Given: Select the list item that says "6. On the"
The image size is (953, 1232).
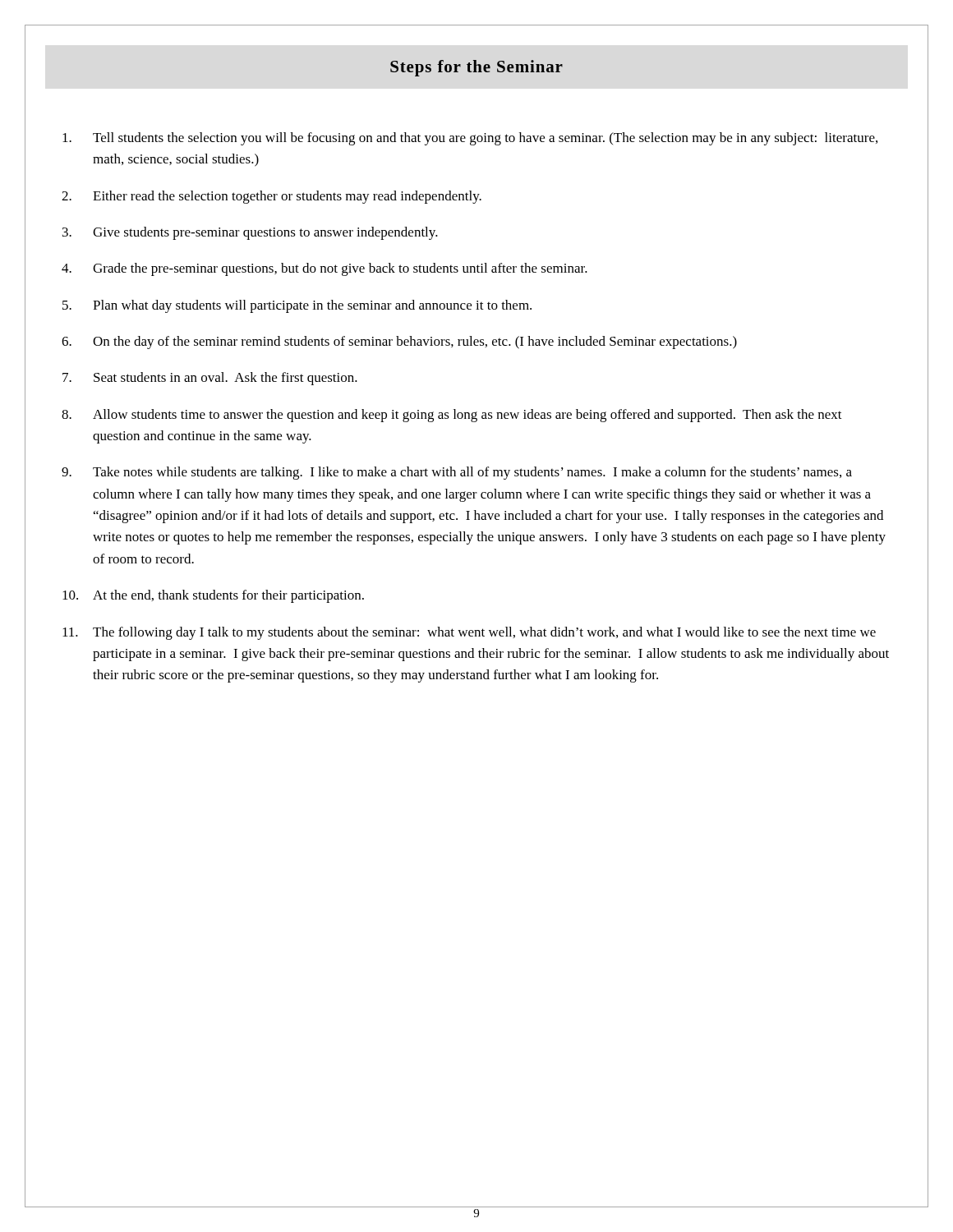Looking at the screenshot, I should pyautogui.click(x=476, y=342).
